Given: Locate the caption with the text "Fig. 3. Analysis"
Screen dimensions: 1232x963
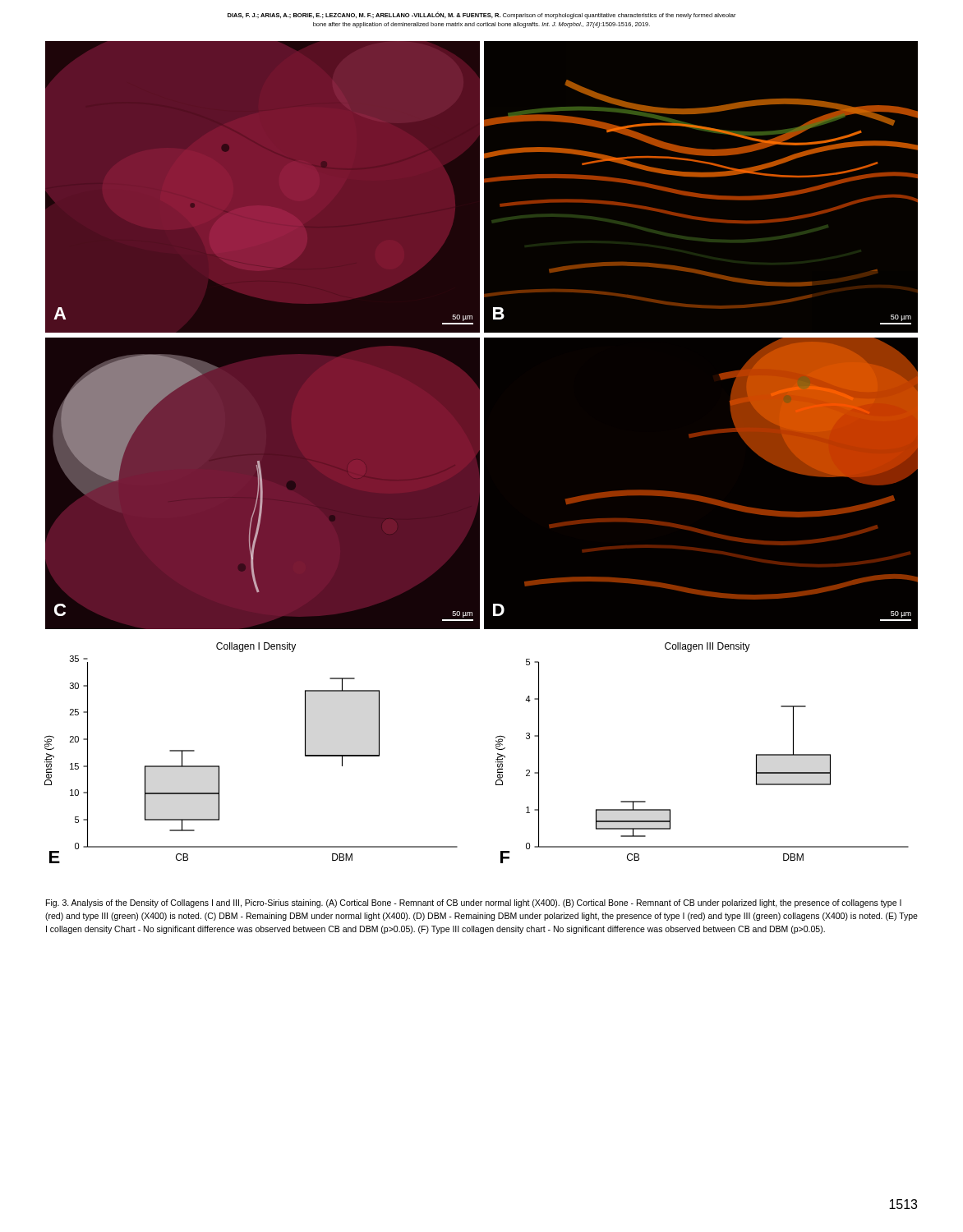Looking at the screenshot, I should (x=481, y=916).
